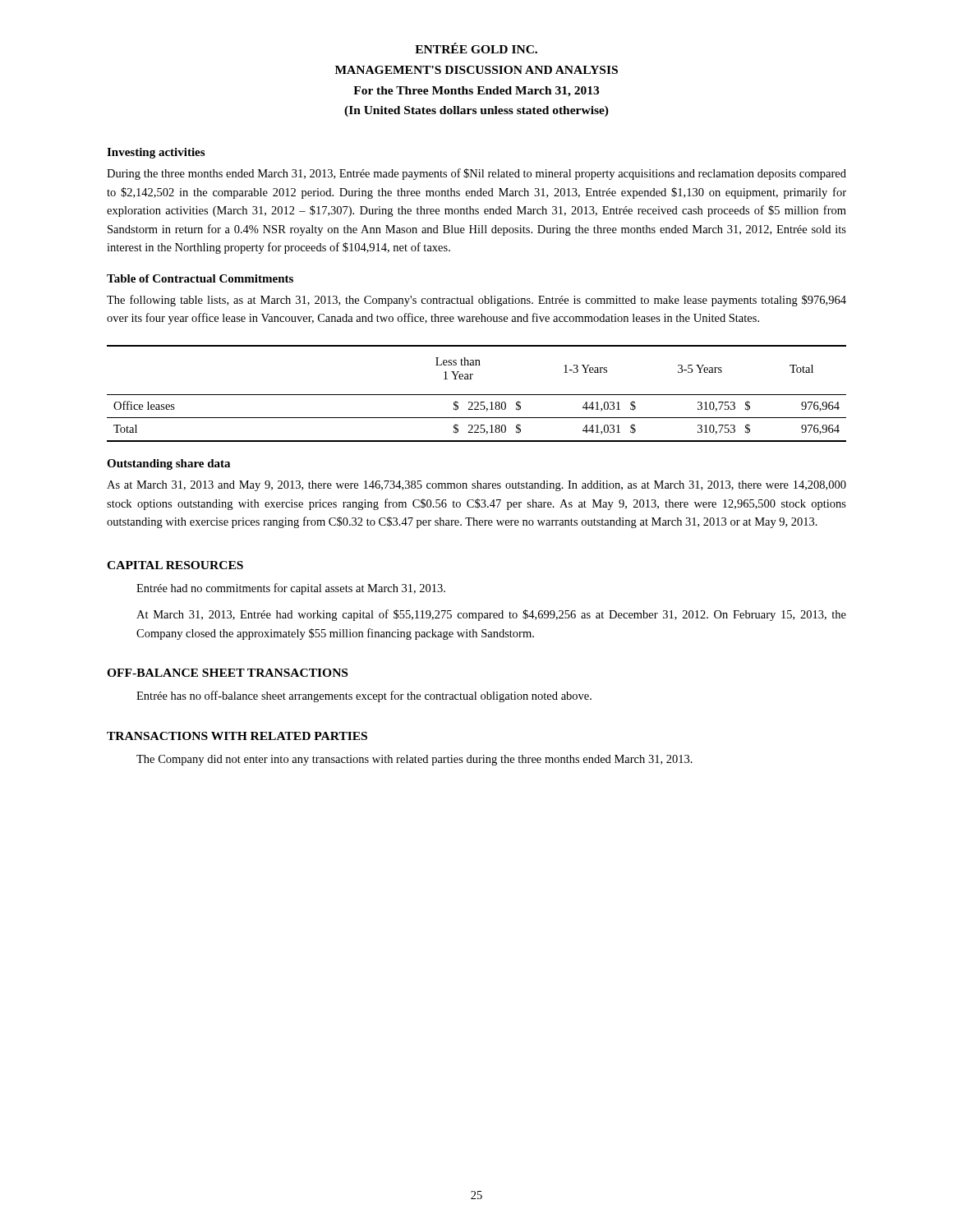Click the passage that begins "Entrée has no off-balance sheet"
The height and width of the screenshot is (1232, 953).
(x=364, y=696)
